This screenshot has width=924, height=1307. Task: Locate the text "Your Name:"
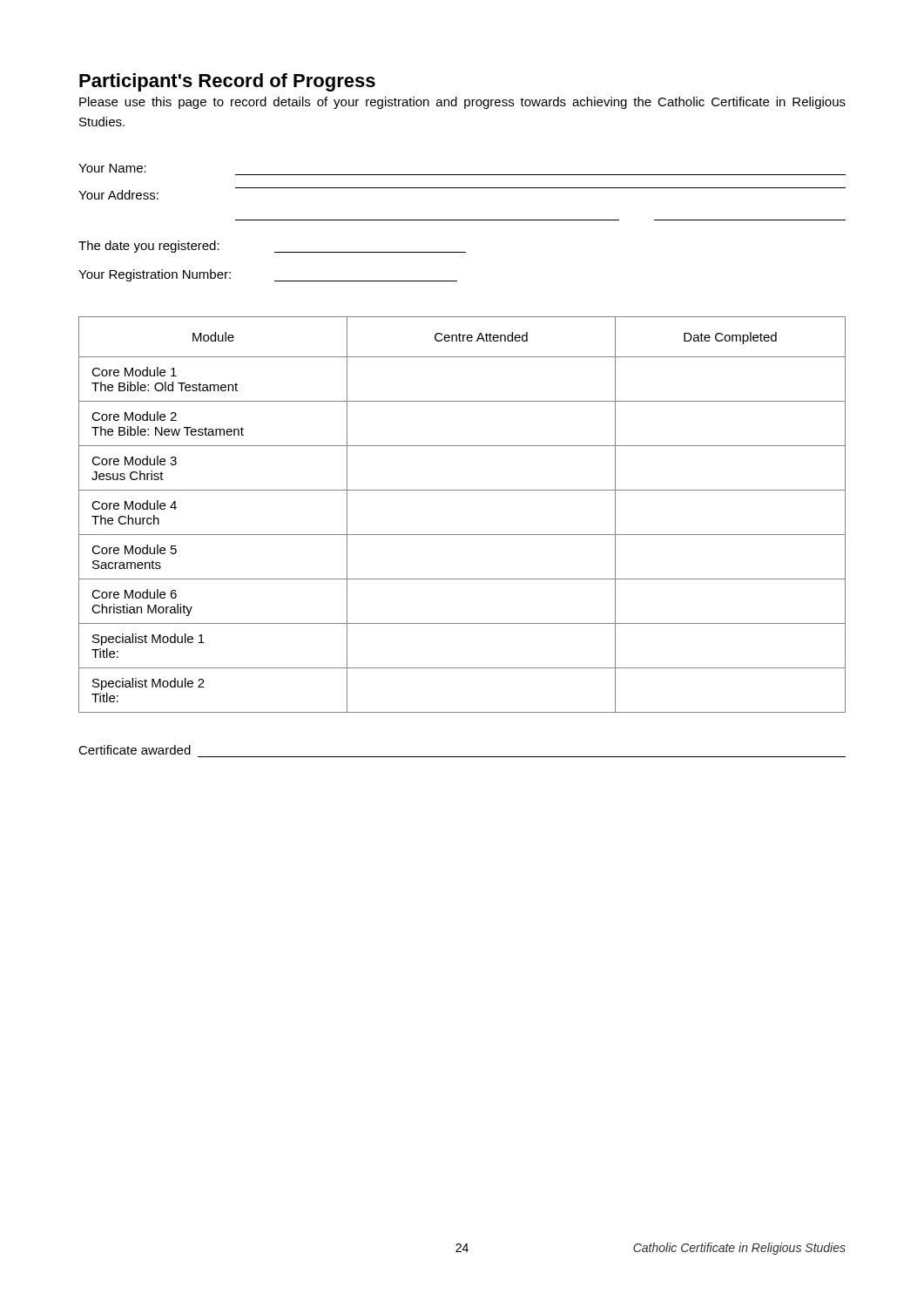click(462, 167)
